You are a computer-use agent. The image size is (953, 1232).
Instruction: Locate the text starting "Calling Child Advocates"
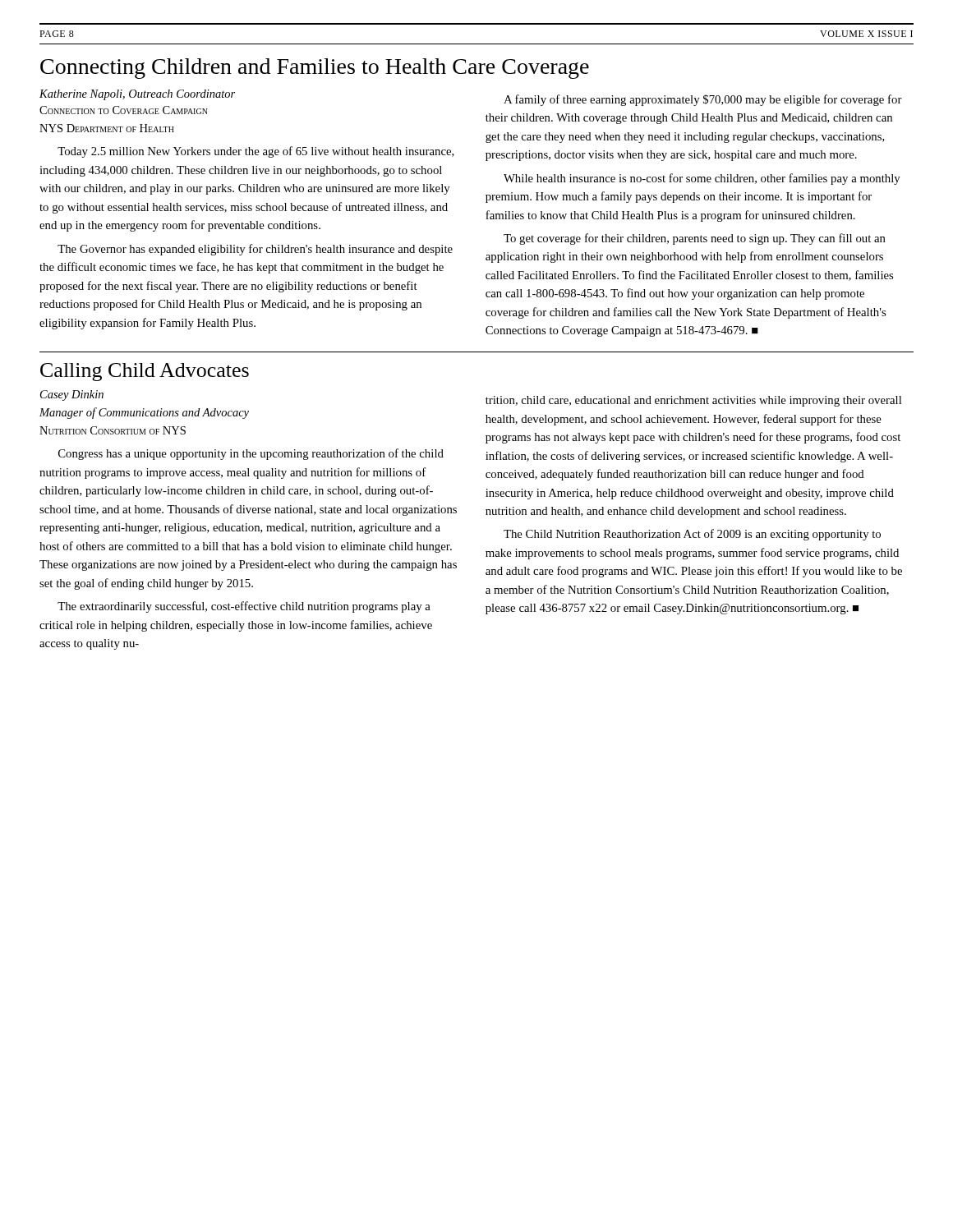point(145,372)
